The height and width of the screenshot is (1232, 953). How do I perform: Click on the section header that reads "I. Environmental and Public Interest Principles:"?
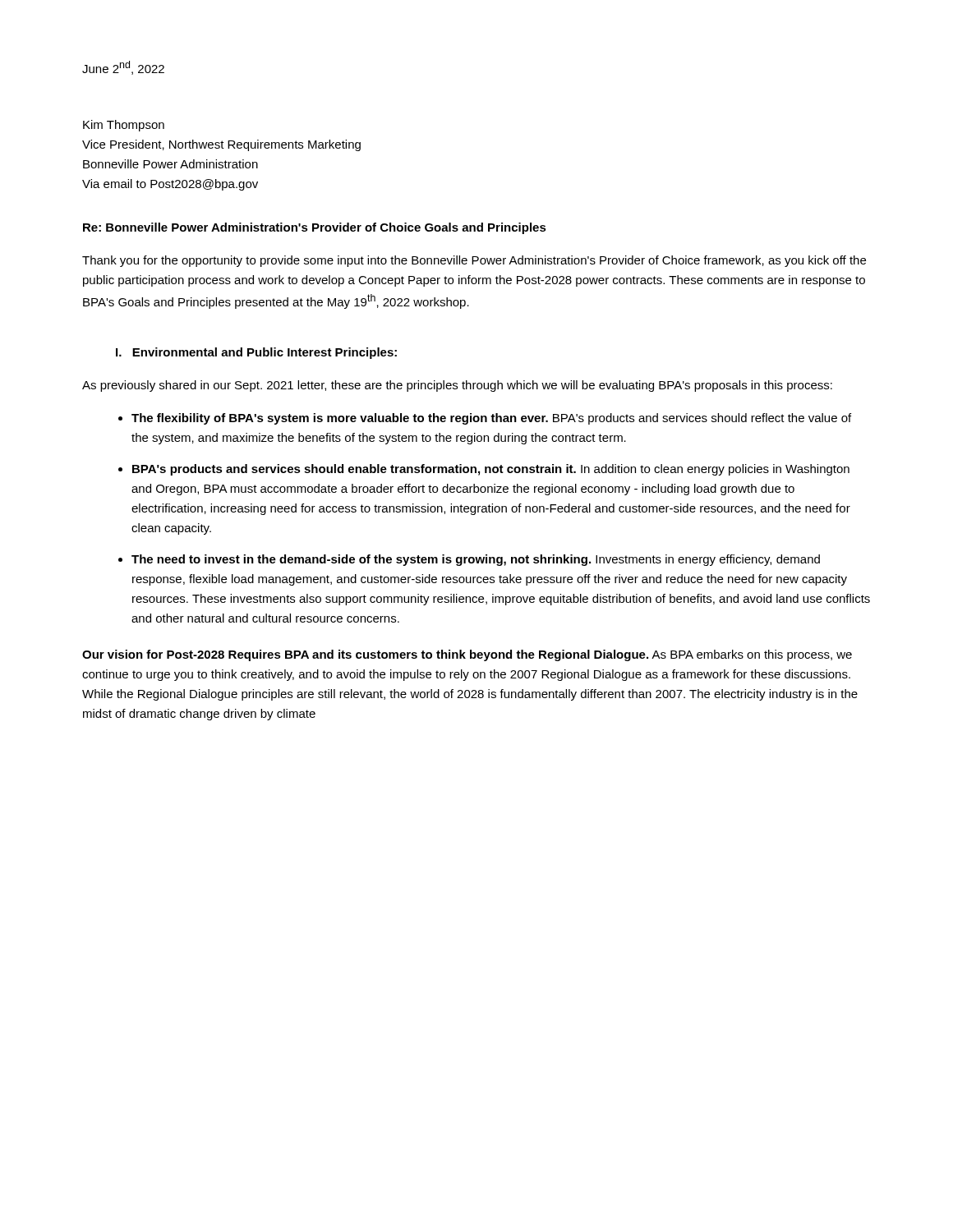(x=256, y=352)
